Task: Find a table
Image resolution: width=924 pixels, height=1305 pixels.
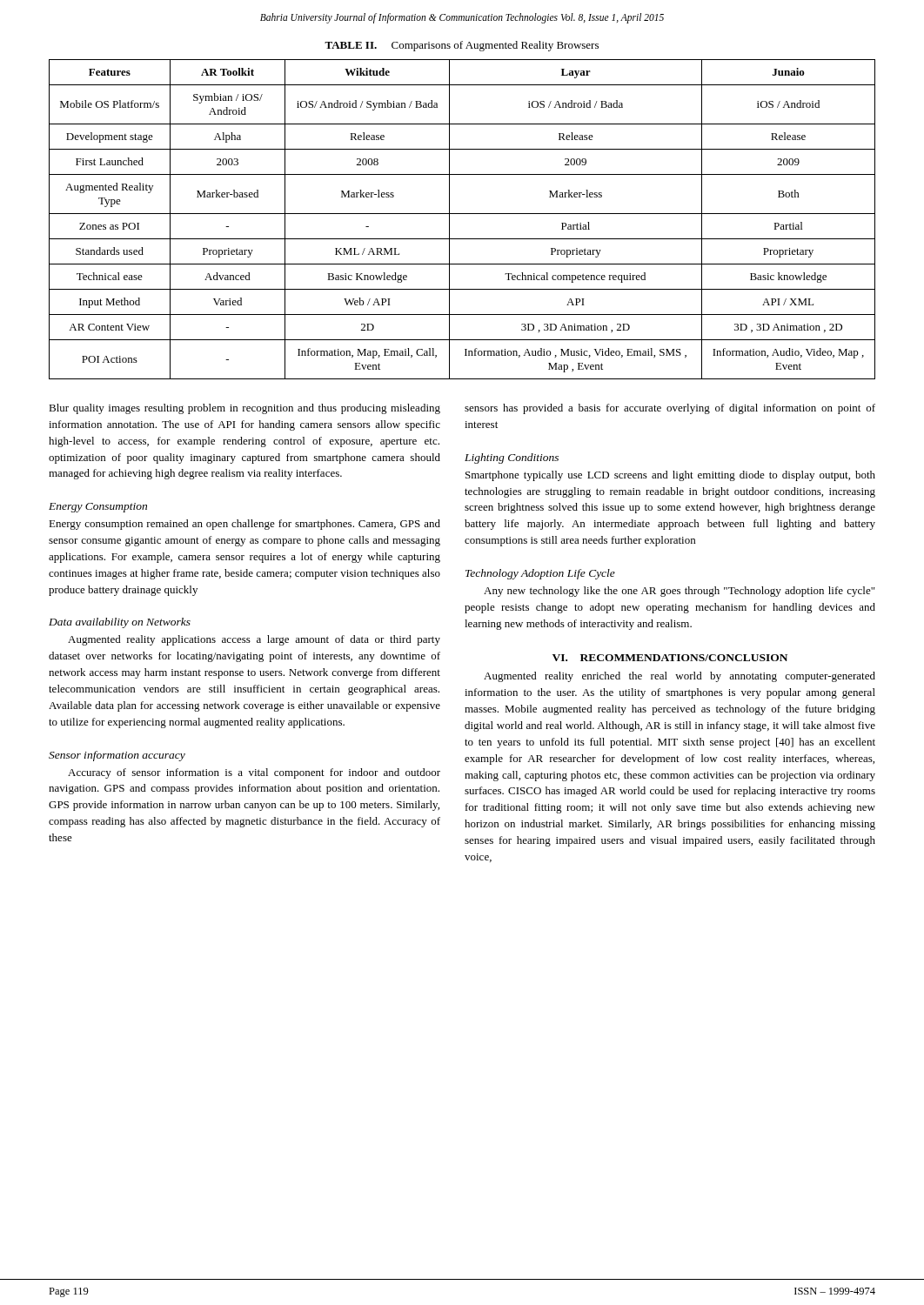Action: click(462, 219)
